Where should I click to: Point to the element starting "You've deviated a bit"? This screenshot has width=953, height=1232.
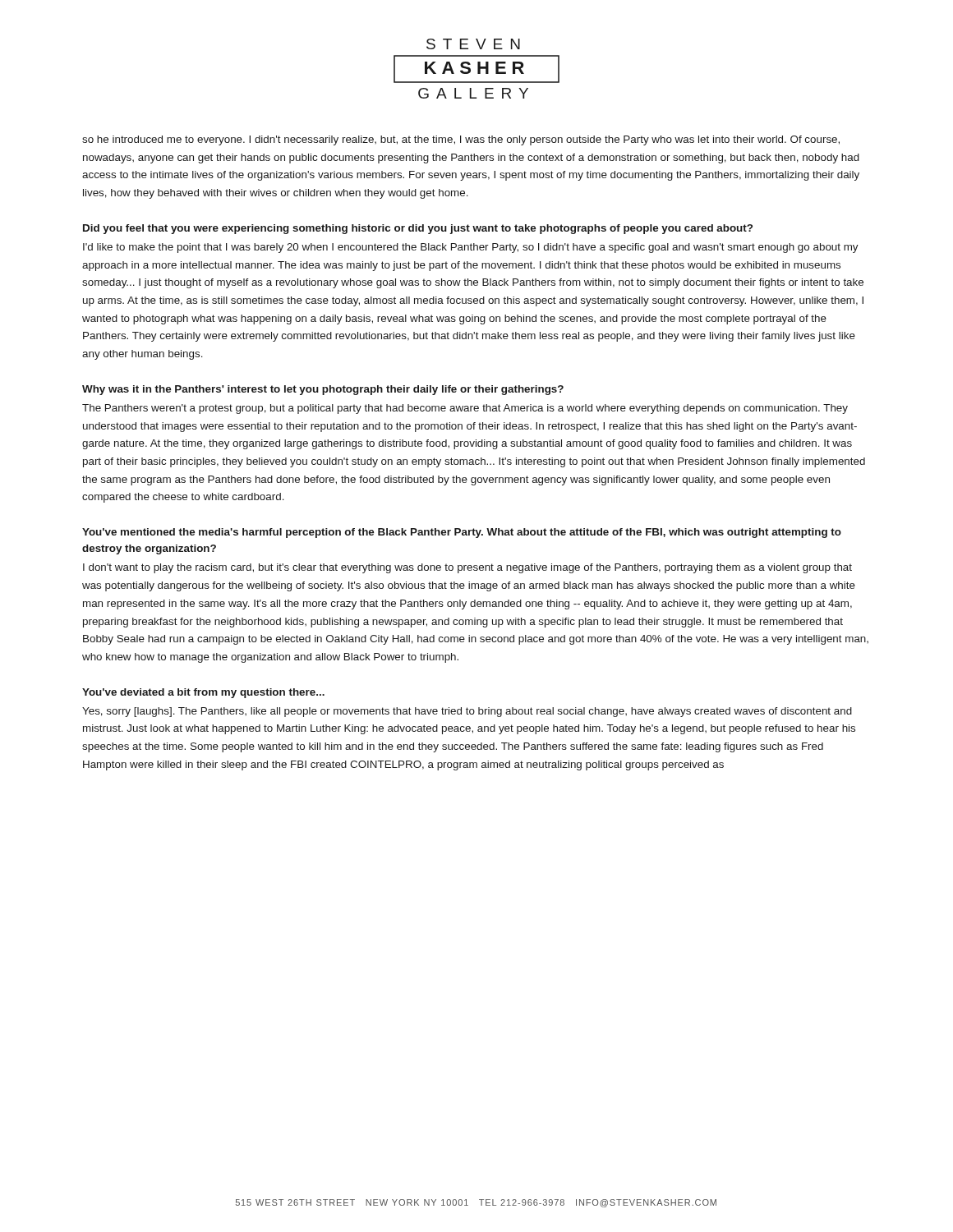[x=203, y=692]
